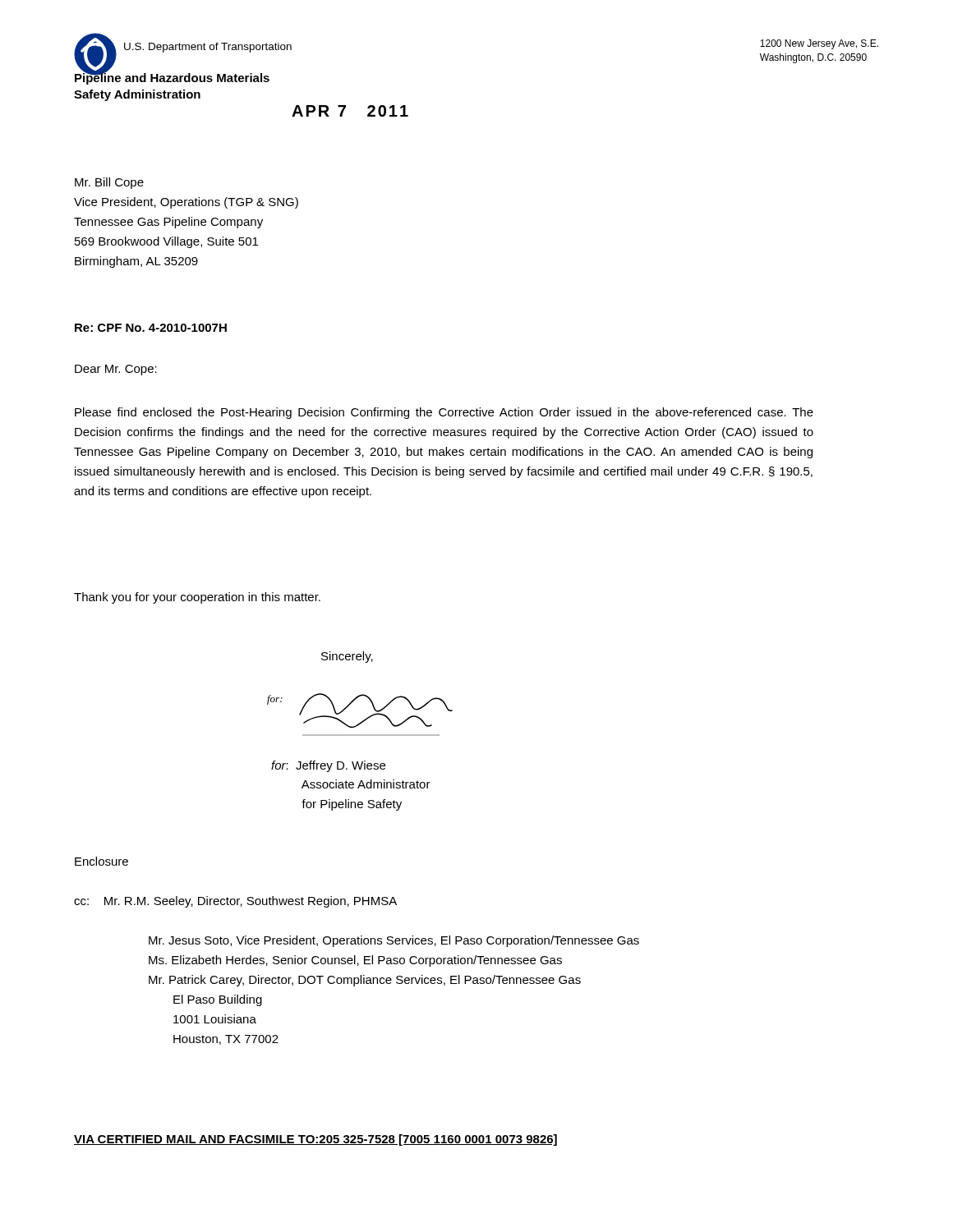Locate the region starting "Dear Mr. Cope:"
Viewport: 953px width, 1232px height.
pos(116,368)
